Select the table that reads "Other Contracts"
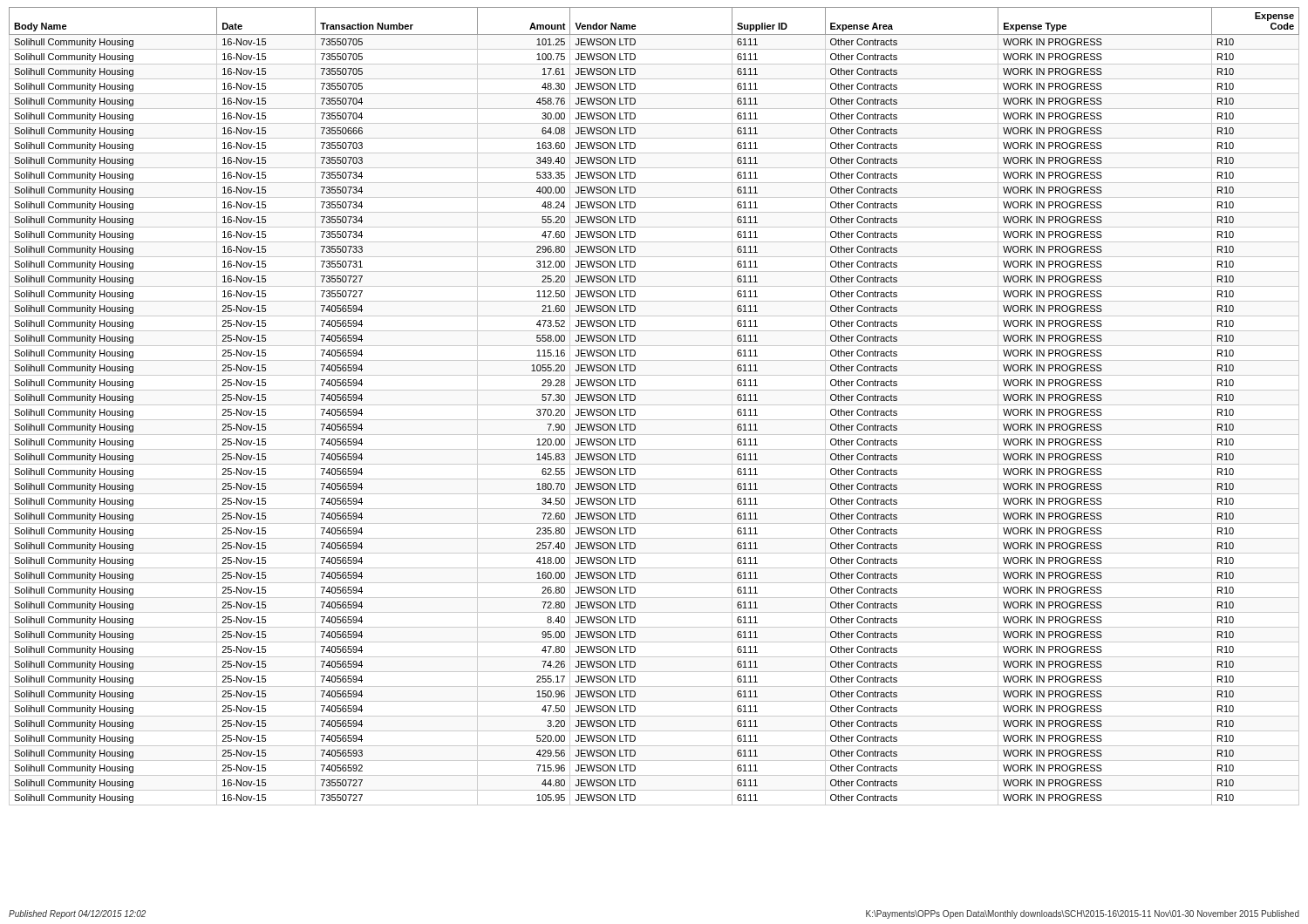 click(x=654, y=406)
